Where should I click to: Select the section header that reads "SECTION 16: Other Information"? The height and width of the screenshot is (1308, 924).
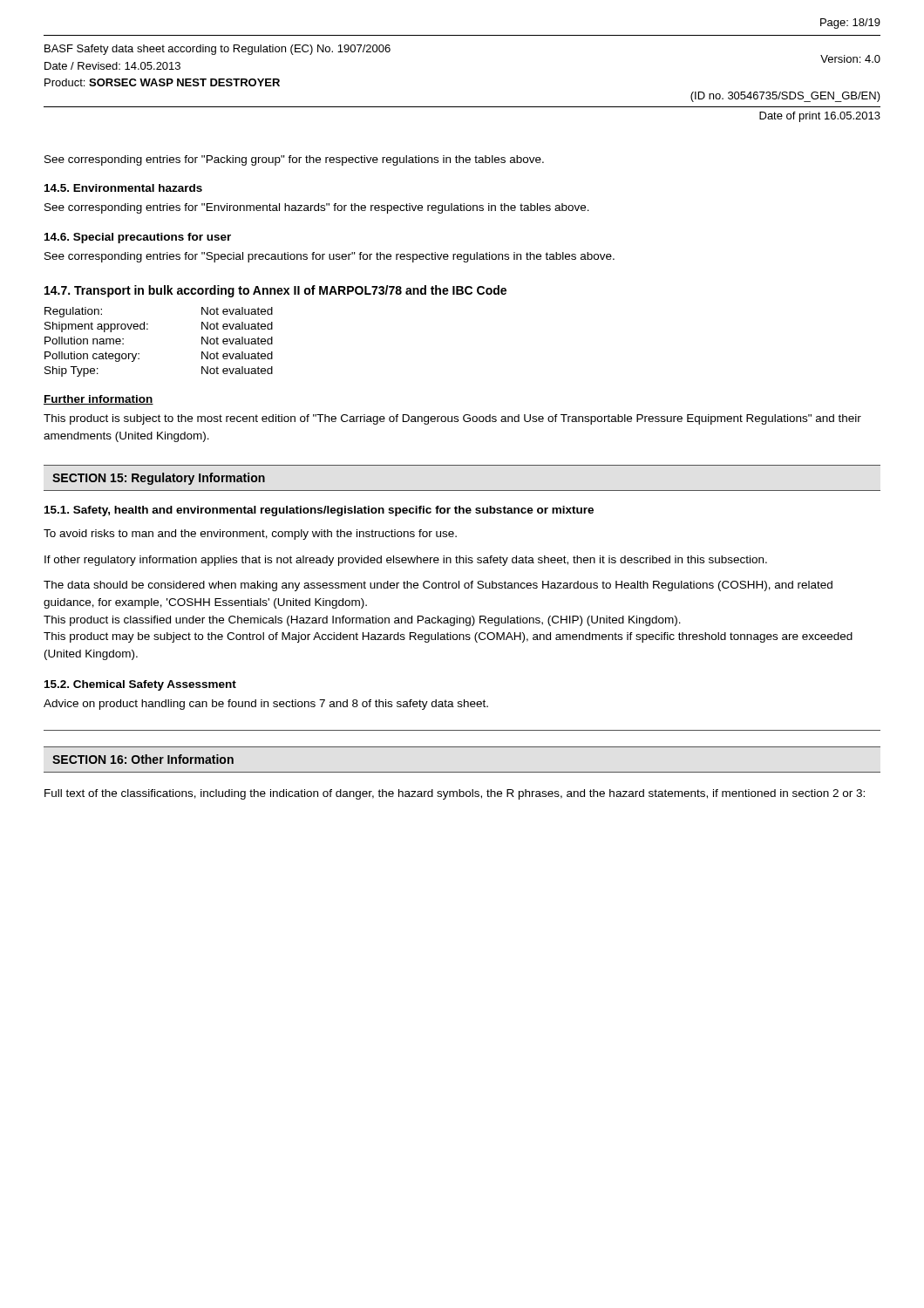[x=143, y=759]
